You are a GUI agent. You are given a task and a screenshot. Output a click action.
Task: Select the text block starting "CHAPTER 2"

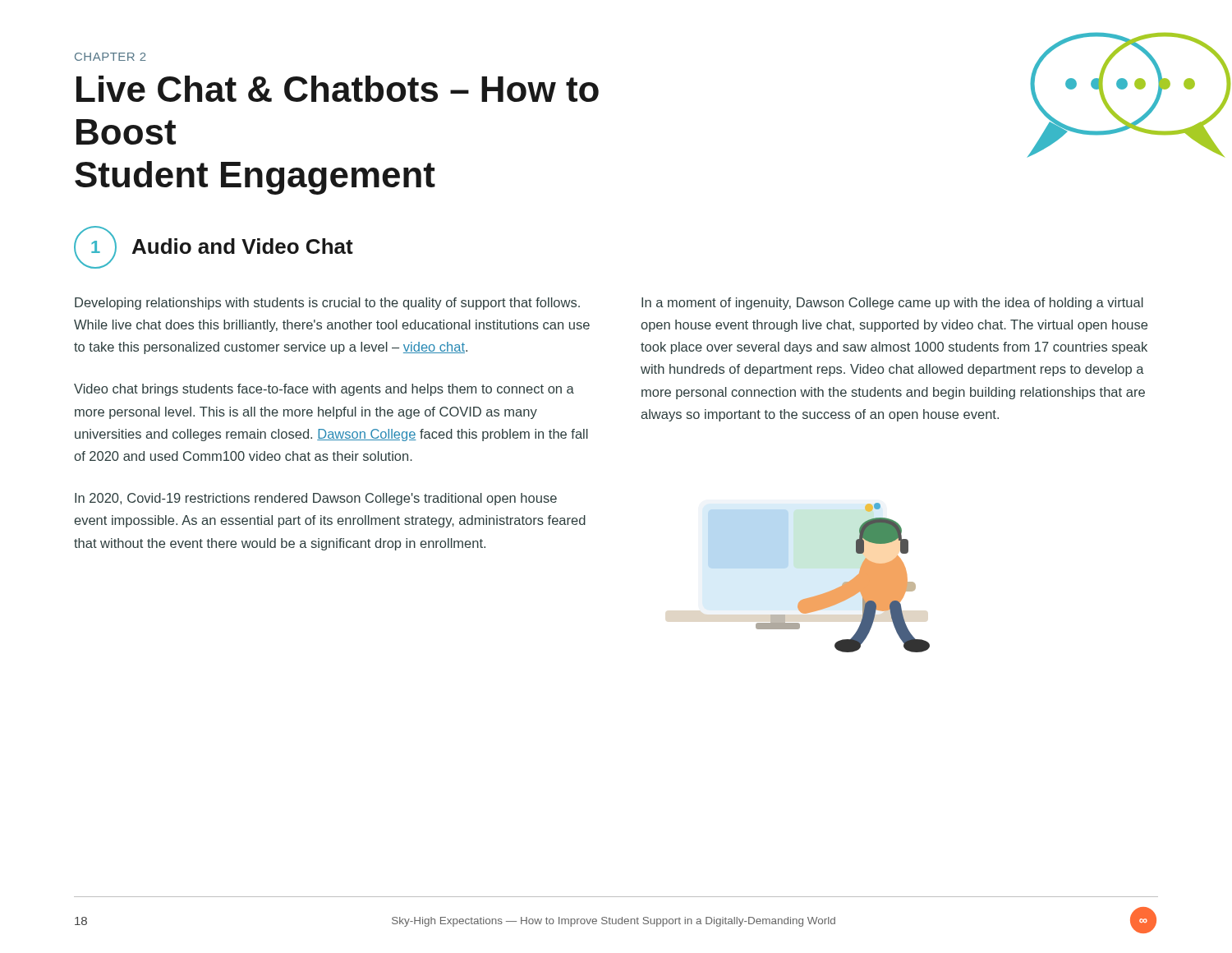pos(110,56)
